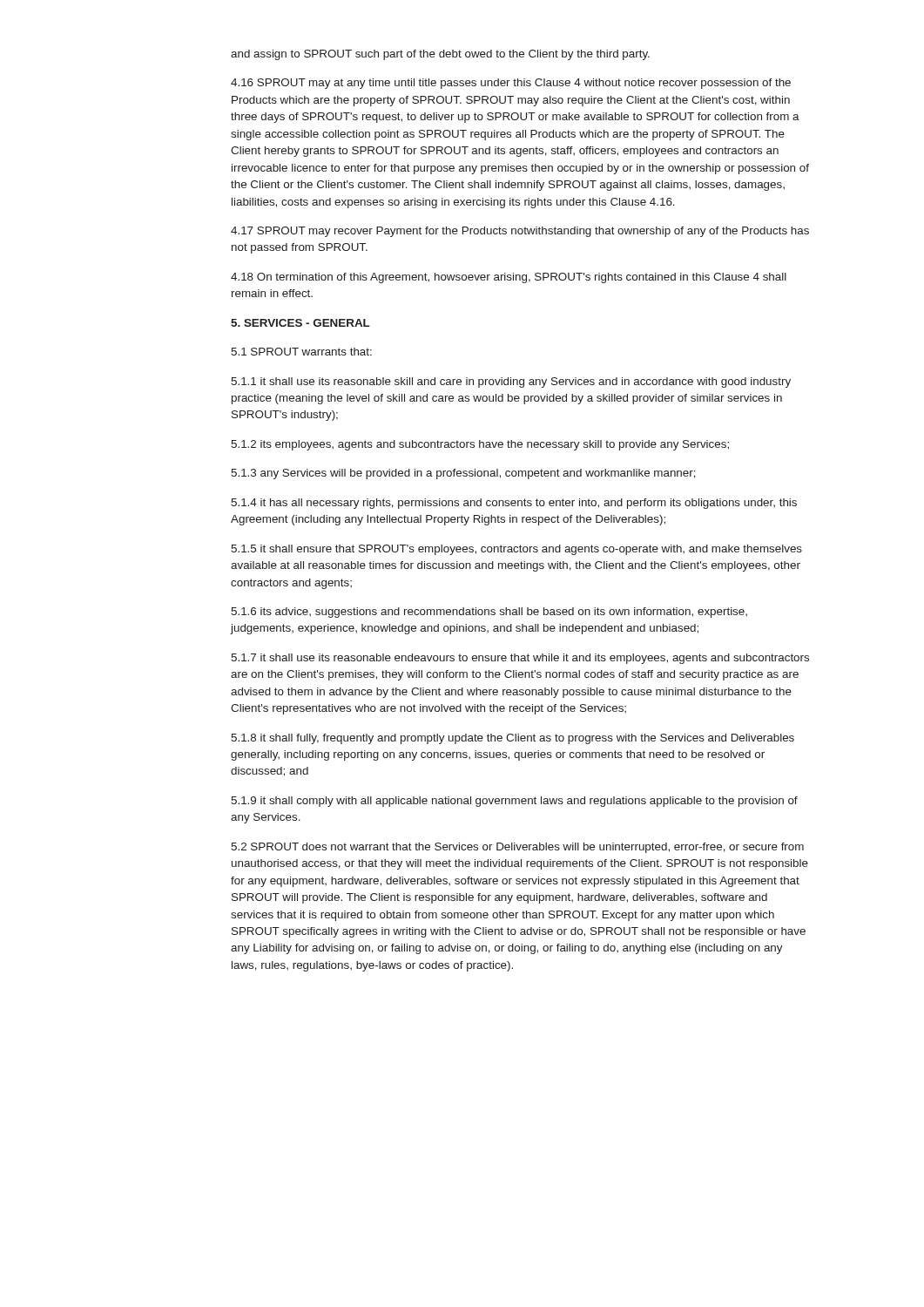924x1307 pixels.
Task: Navigate to the text starting "1.6 its advice, suggestions and recommendations shall be"
Action: coord(489,620)
